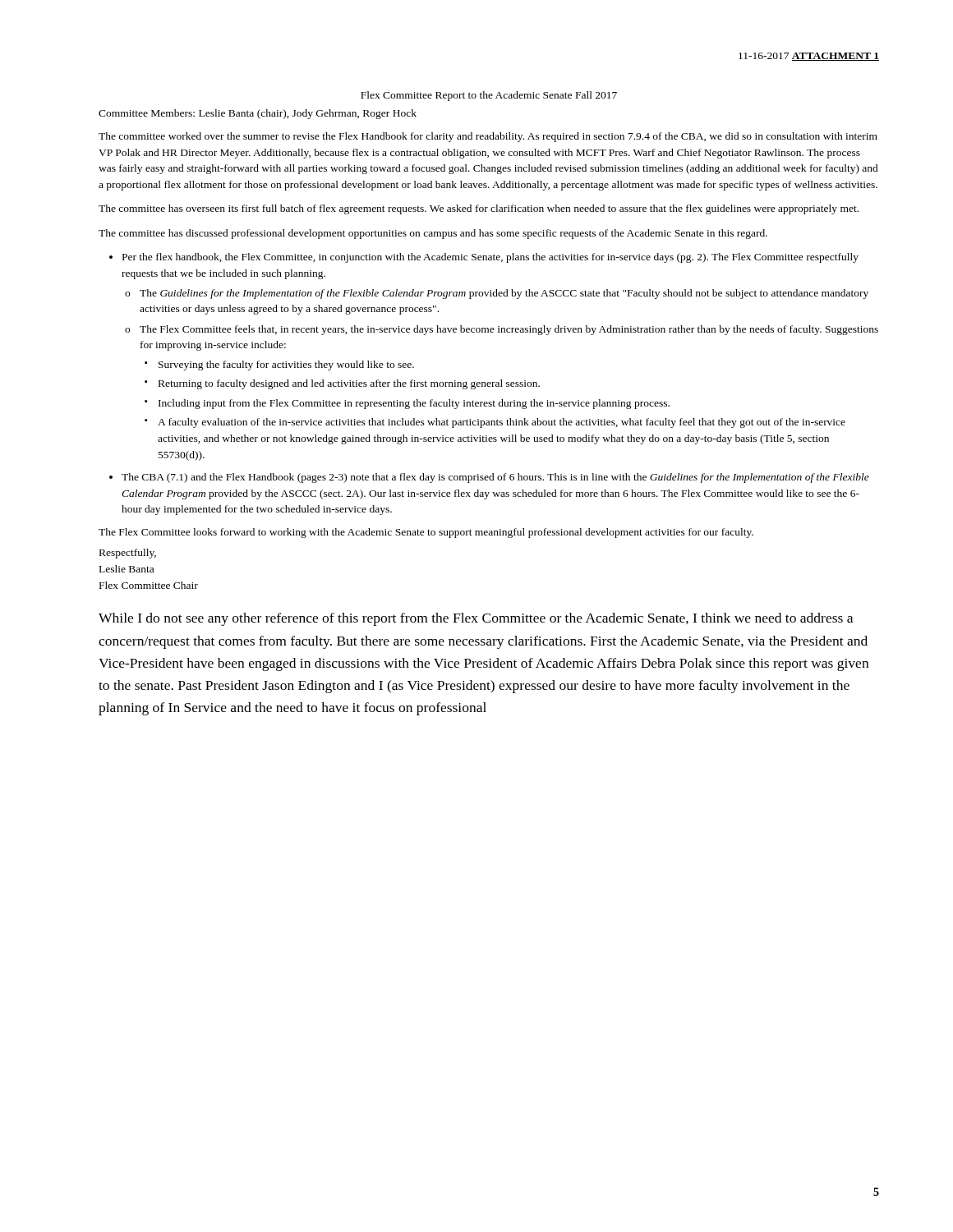This screenshot has width=953, height=1232.
Task: Click on the passage starting "The committee worked over the summer"
Action: click(x=488, y=160)
